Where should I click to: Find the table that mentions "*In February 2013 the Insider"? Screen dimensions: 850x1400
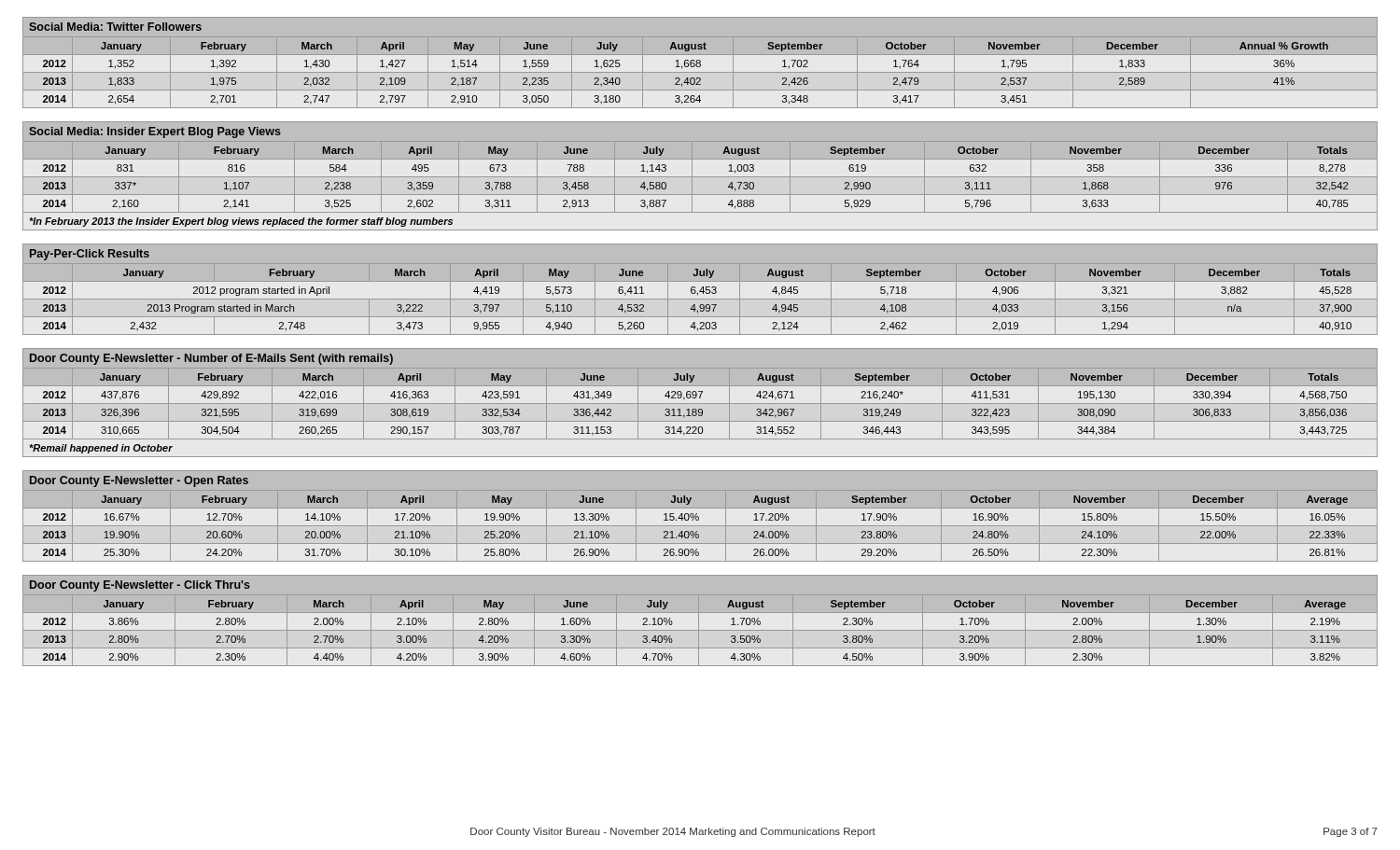tap(700, 186)
